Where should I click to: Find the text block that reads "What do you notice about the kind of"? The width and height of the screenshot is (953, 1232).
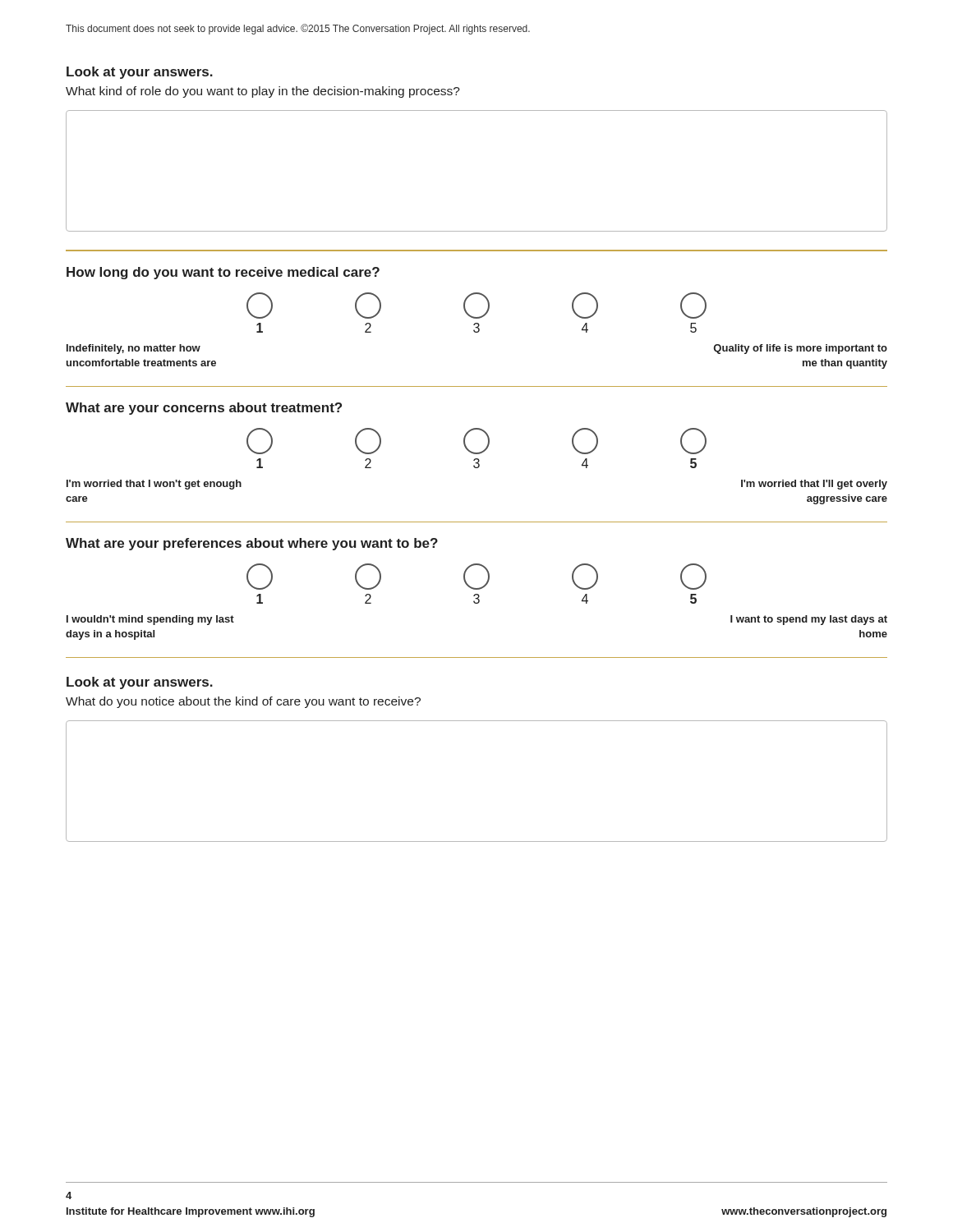243,701
